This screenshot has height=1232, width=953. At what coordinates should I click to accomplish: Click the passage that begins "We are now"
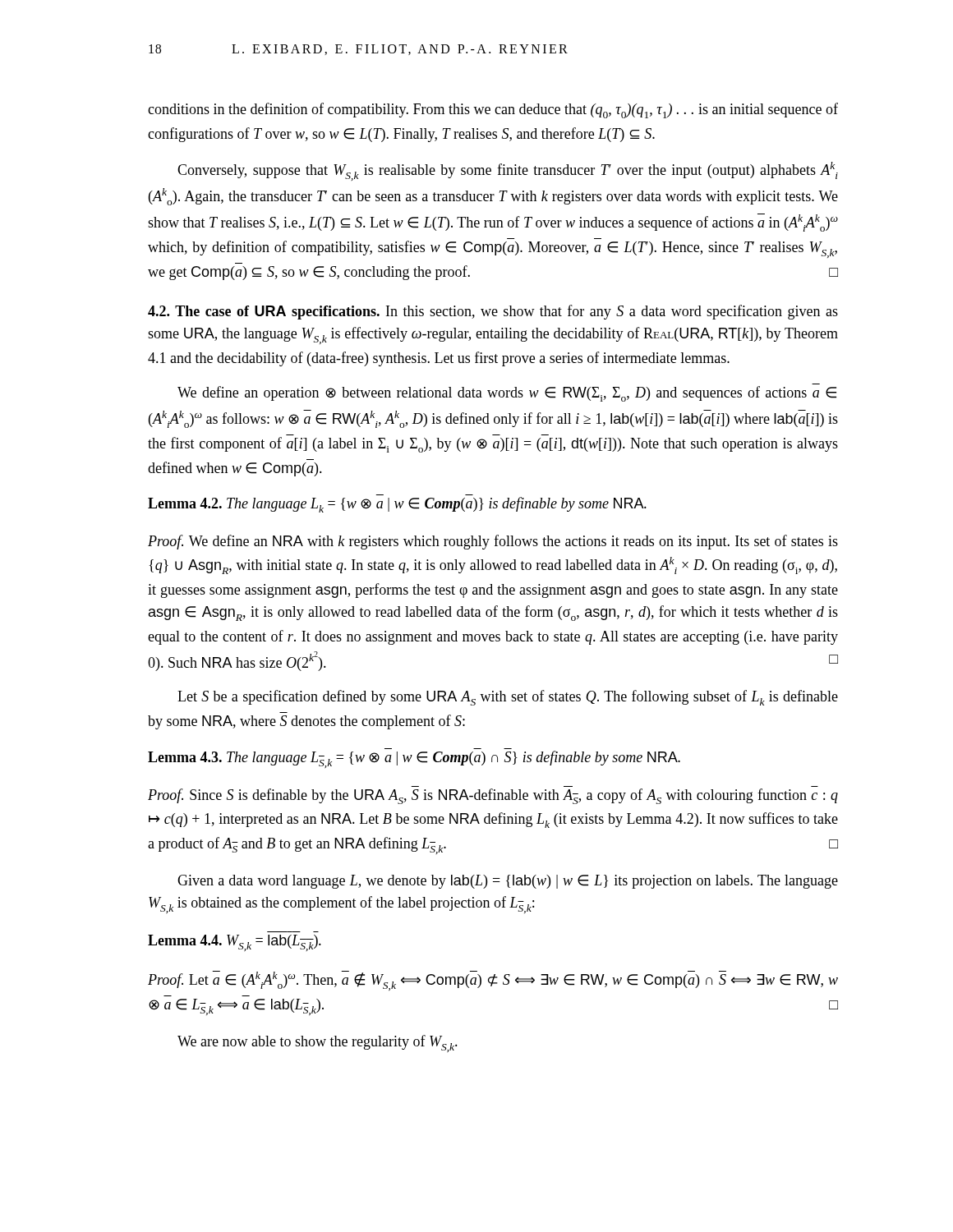click(318, 1044)
